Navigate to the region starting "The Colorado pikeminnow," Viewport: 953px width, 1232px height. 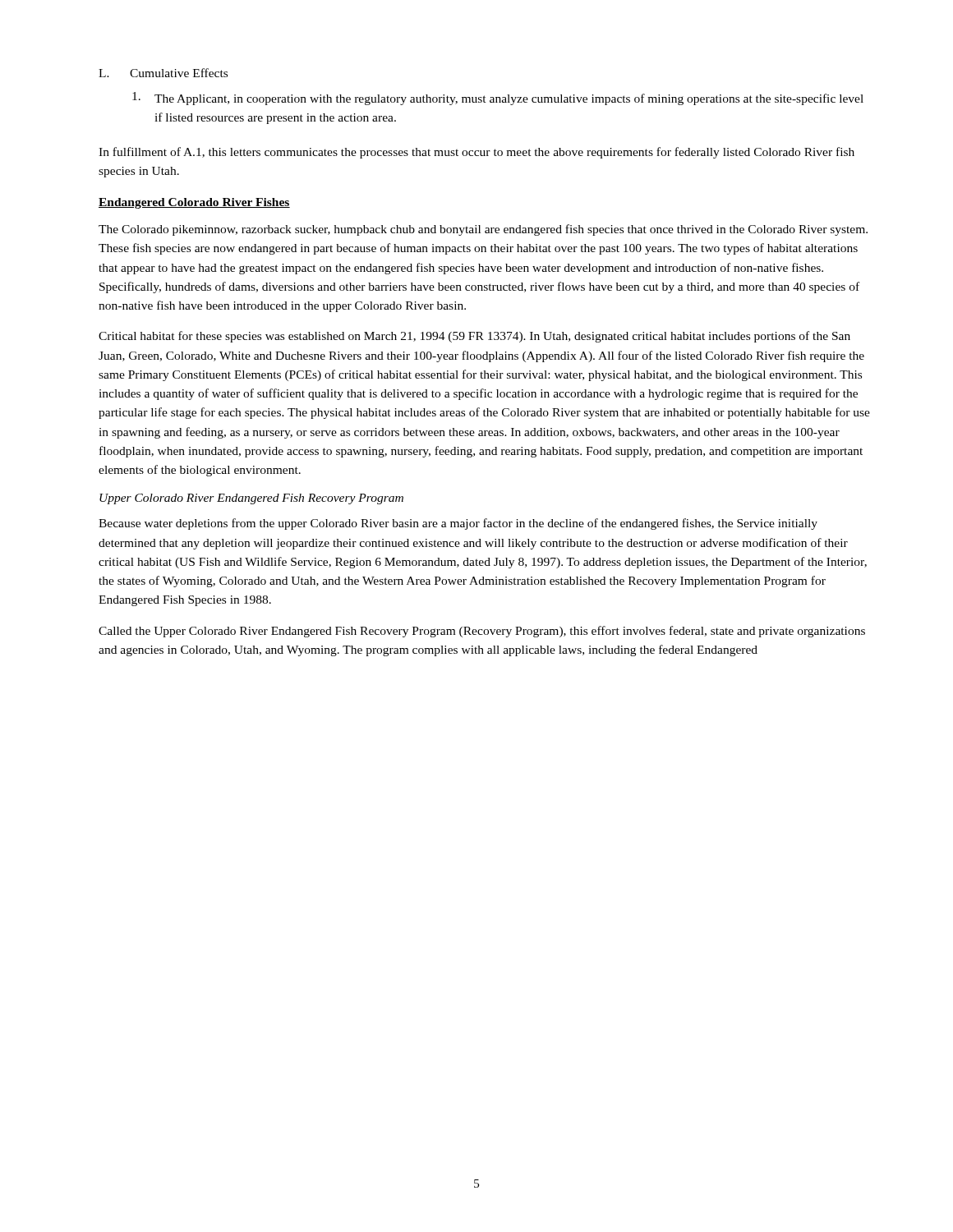(485, 267)
